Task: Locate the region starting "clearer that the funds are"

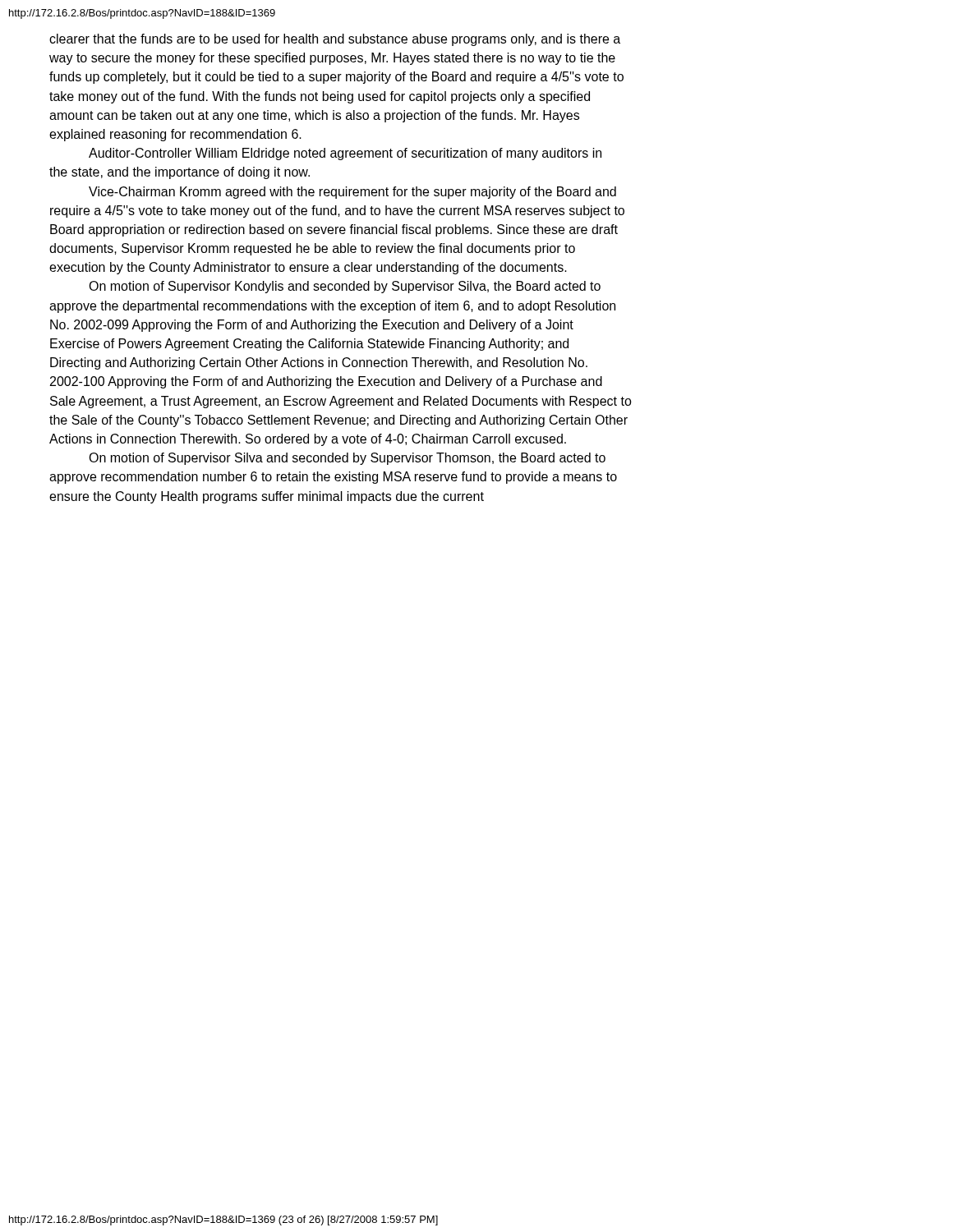Action: 476,268
